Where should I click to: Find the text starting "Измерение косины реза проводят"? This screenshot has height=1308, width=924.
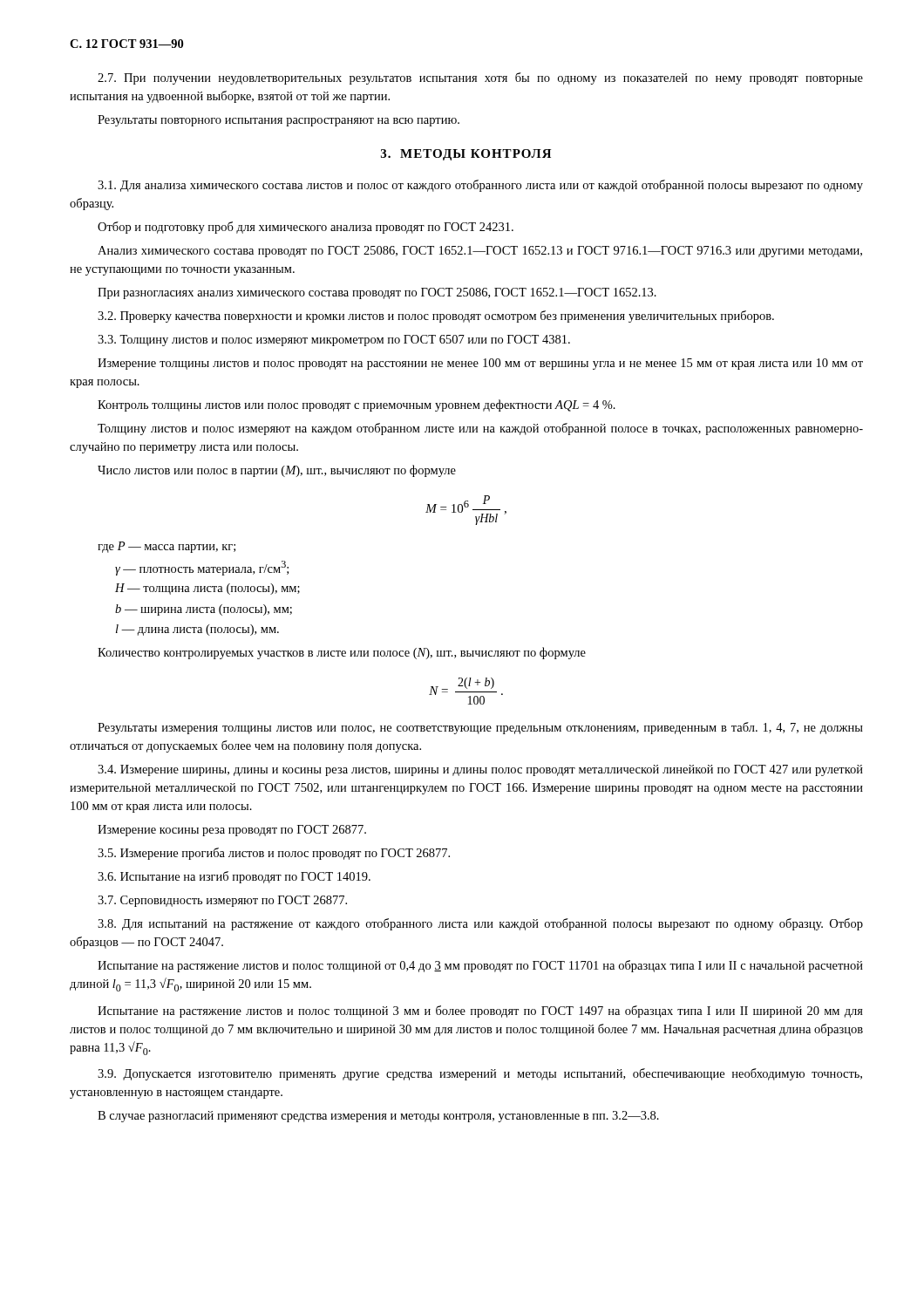tap(232, 829)
